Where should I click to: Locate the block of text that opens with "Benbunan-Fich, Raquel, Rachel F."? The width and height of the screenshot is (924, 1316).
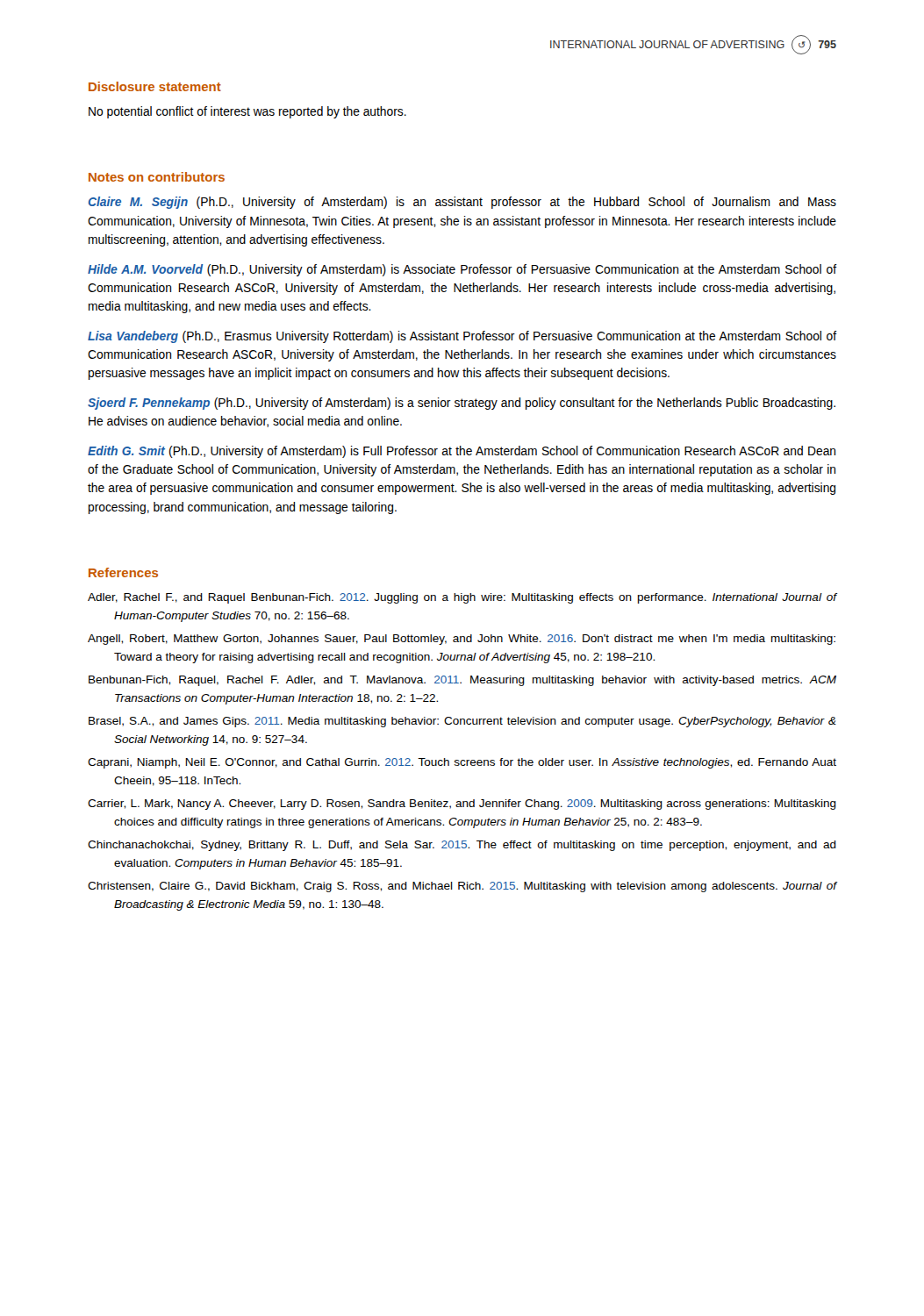[462, 689]
